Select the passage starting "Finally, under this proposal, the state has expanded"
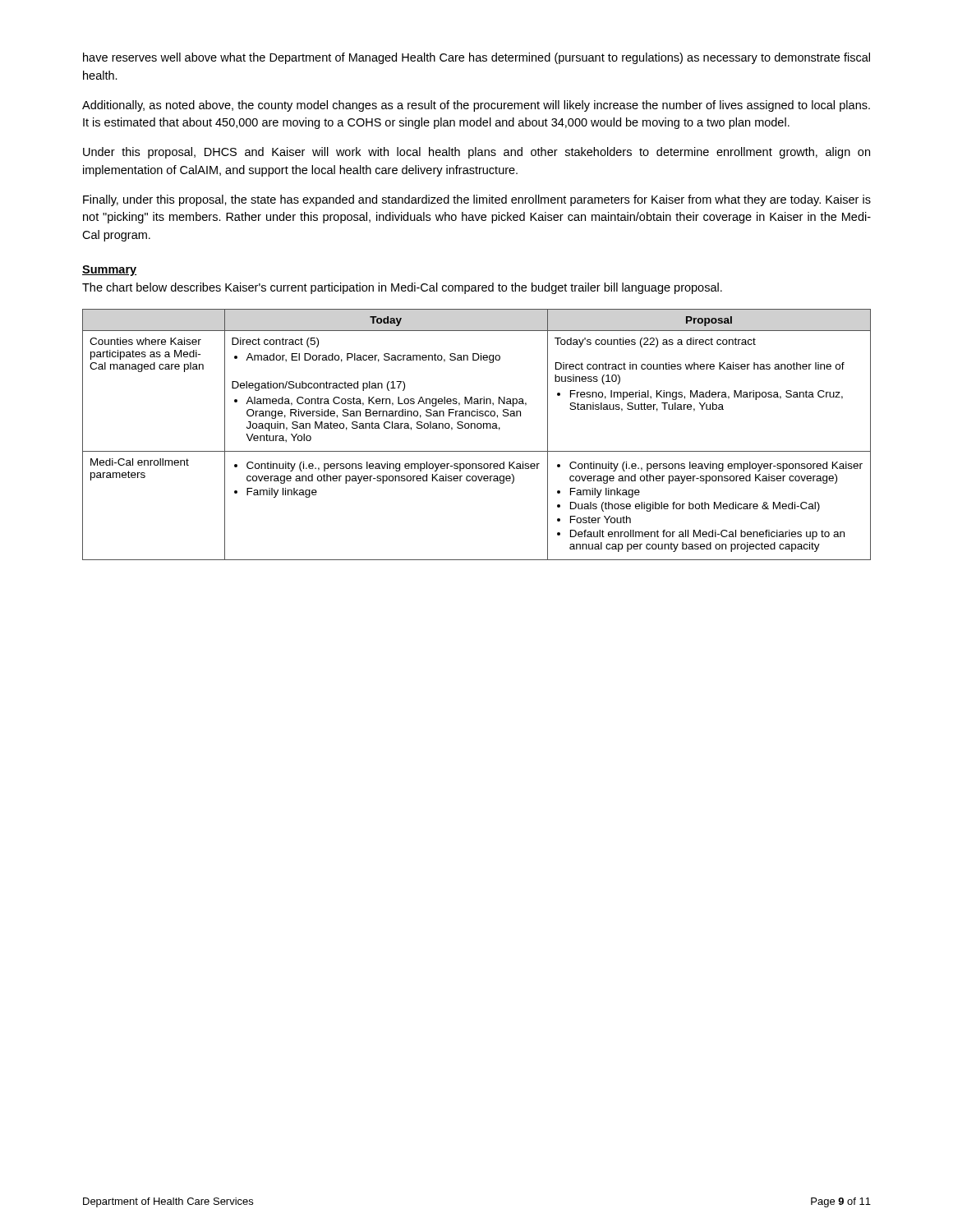 tap(476, 217)
